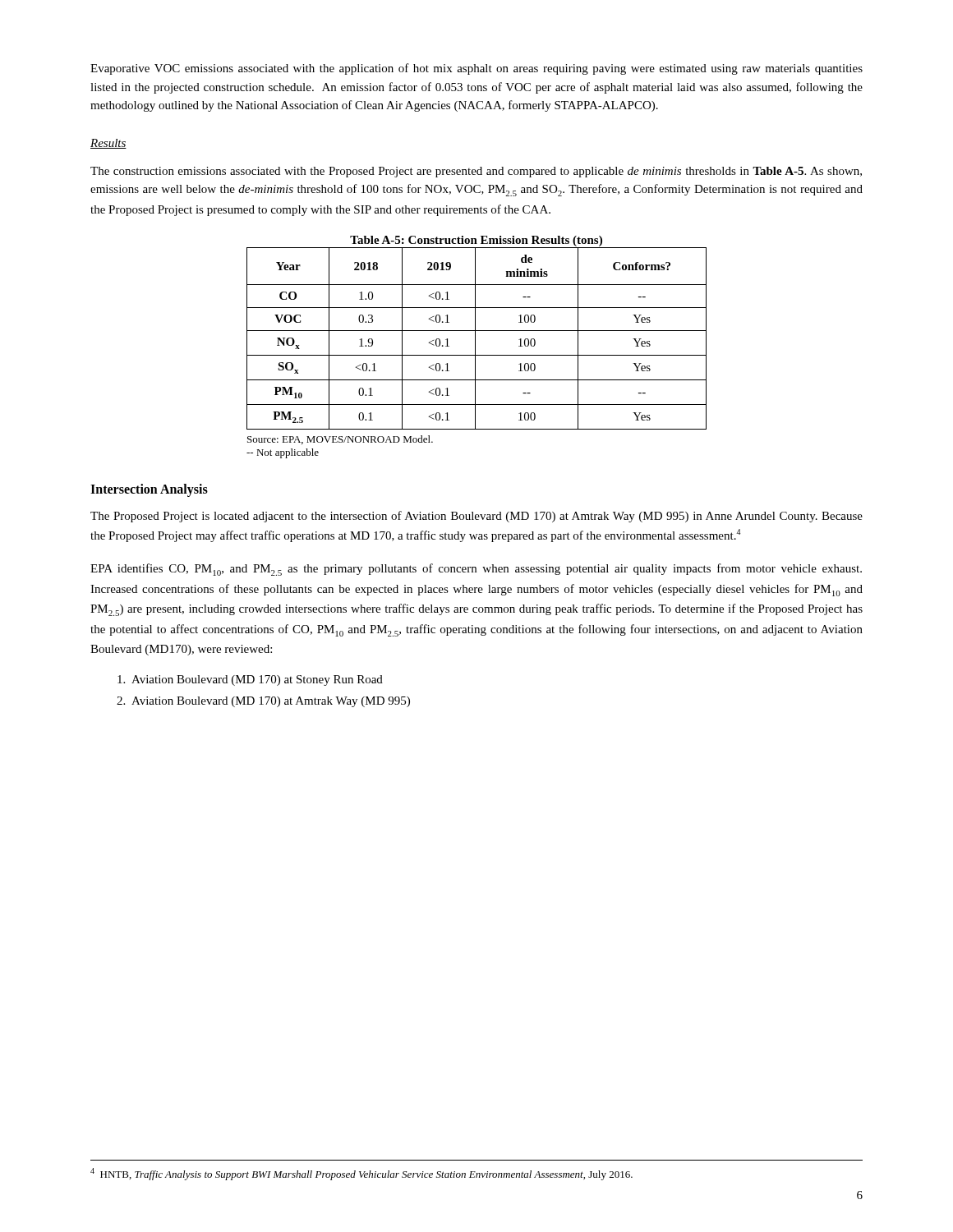The height and width of the screenshot is (1232, 953).
Task: Find the table
Action: 476,353
